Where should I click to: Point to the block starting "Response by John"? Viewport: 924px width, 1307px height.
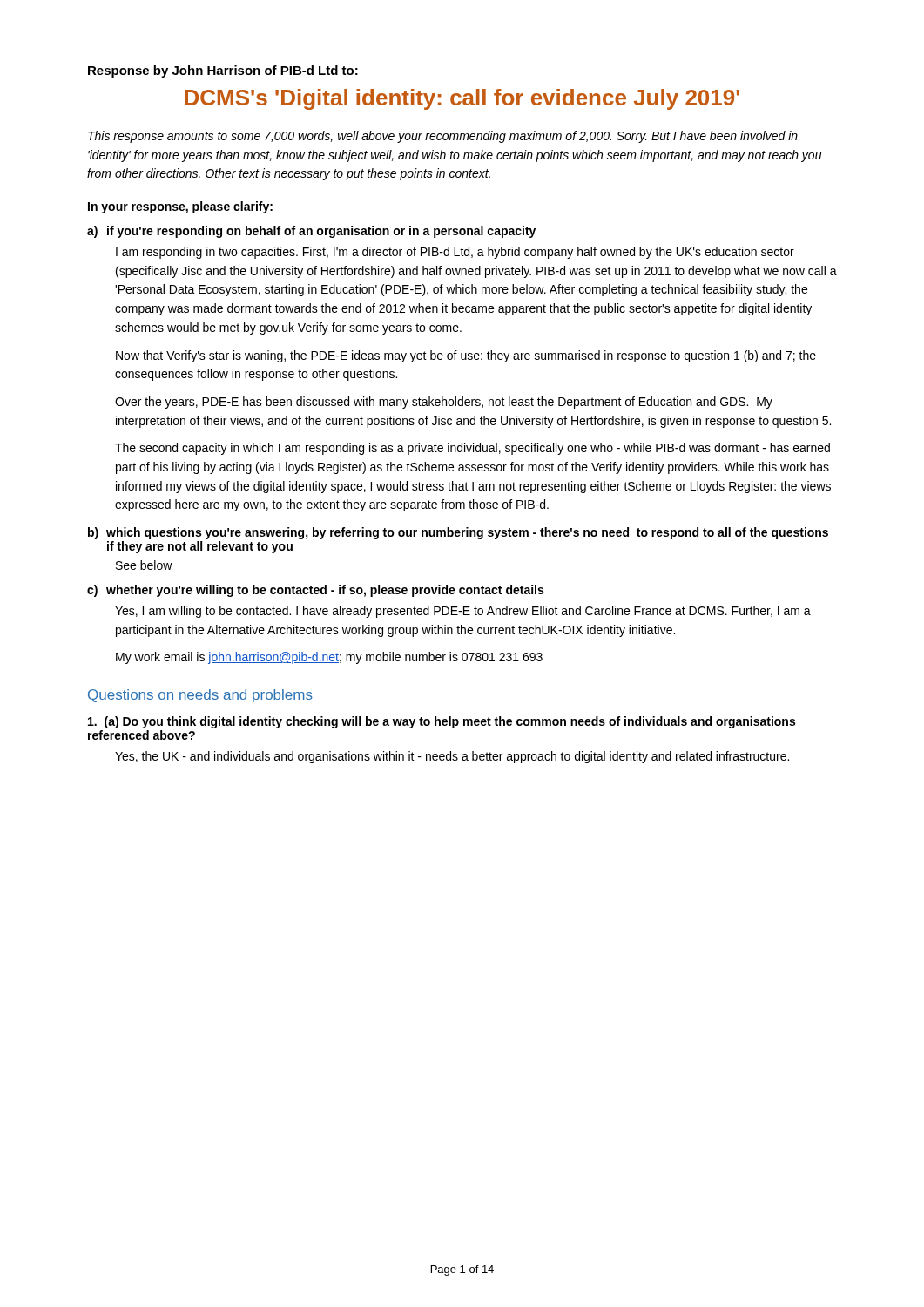pos(223,70)
